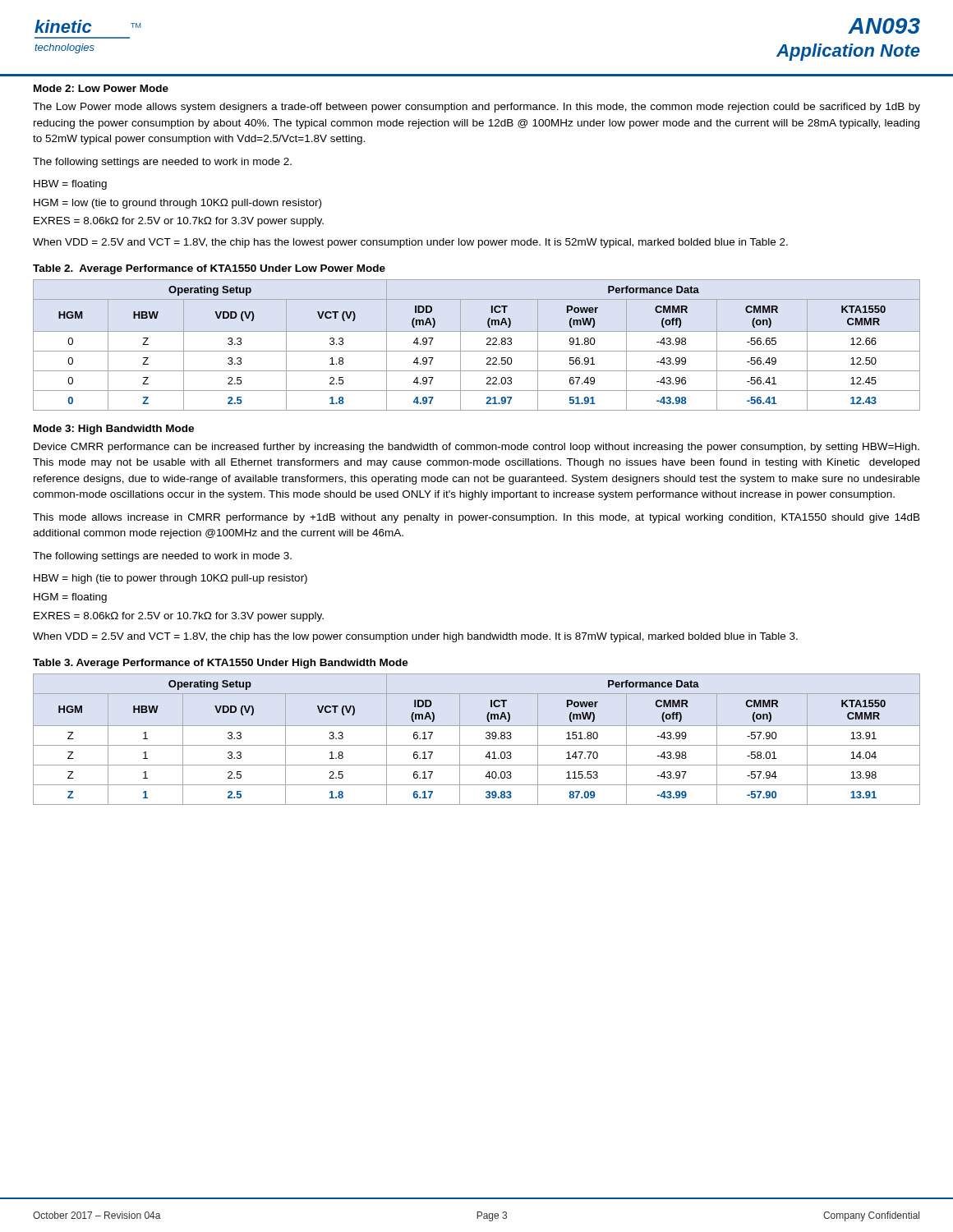Image resolution: width=953 pixels, height=1232 pixels.
Task: Find the text starting "HBW = high (tie to power through"
Action: coord(170,578)
